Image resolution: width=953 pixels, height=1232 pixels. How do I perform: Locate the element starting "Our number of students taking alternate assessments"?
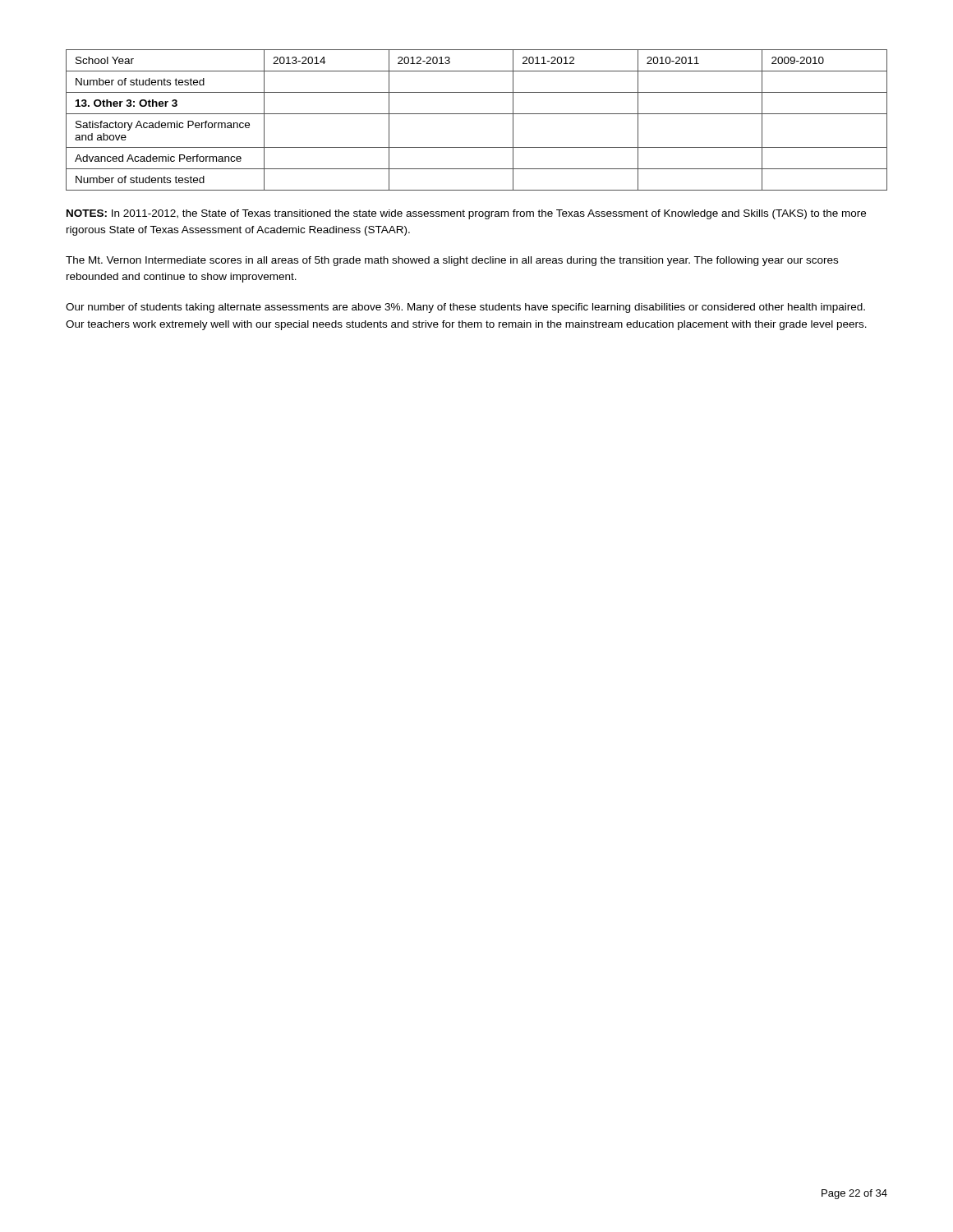click(x=466, y=316)
